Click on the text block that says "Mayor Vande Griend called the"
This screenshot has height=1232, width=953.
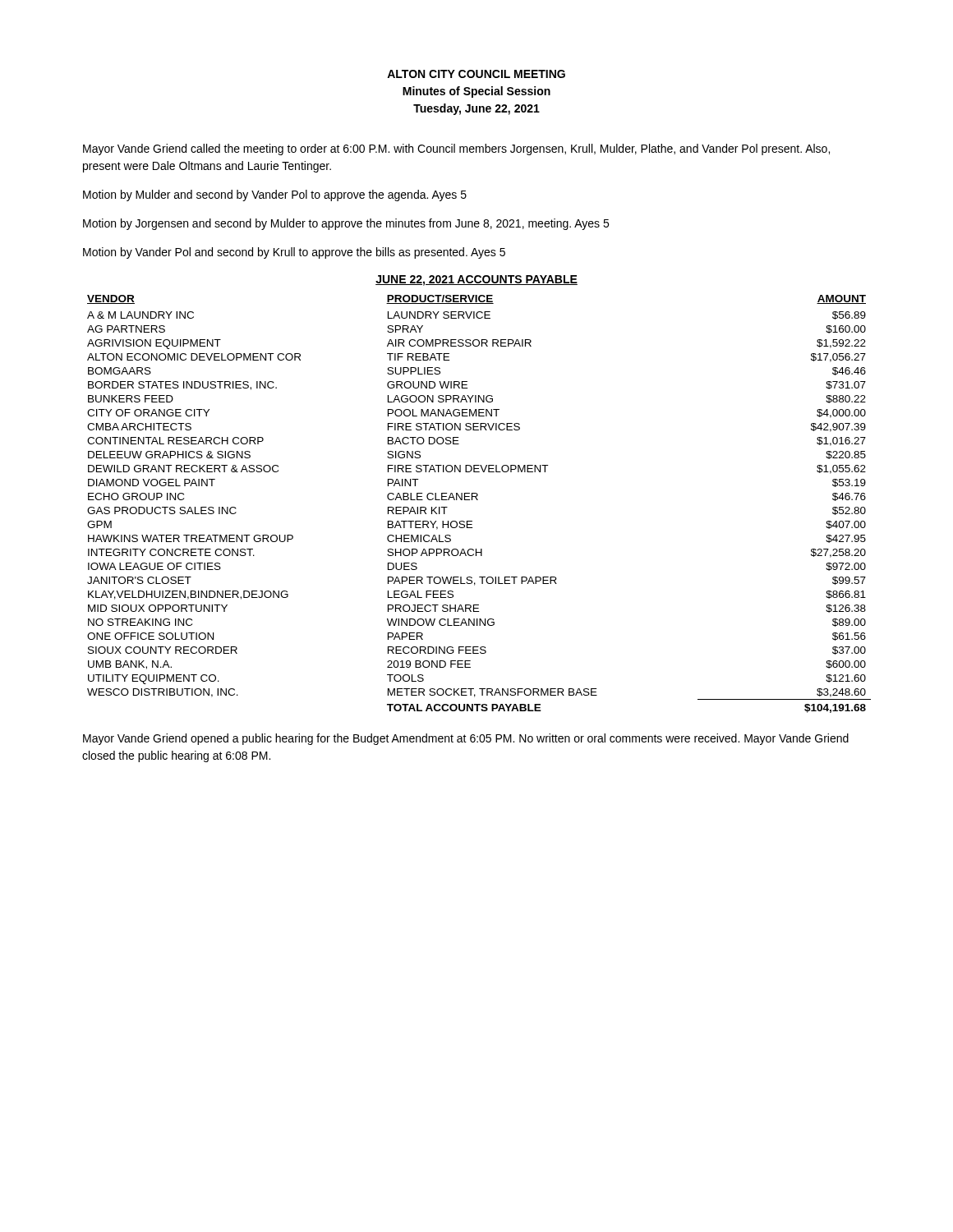(x=456, y=157)
